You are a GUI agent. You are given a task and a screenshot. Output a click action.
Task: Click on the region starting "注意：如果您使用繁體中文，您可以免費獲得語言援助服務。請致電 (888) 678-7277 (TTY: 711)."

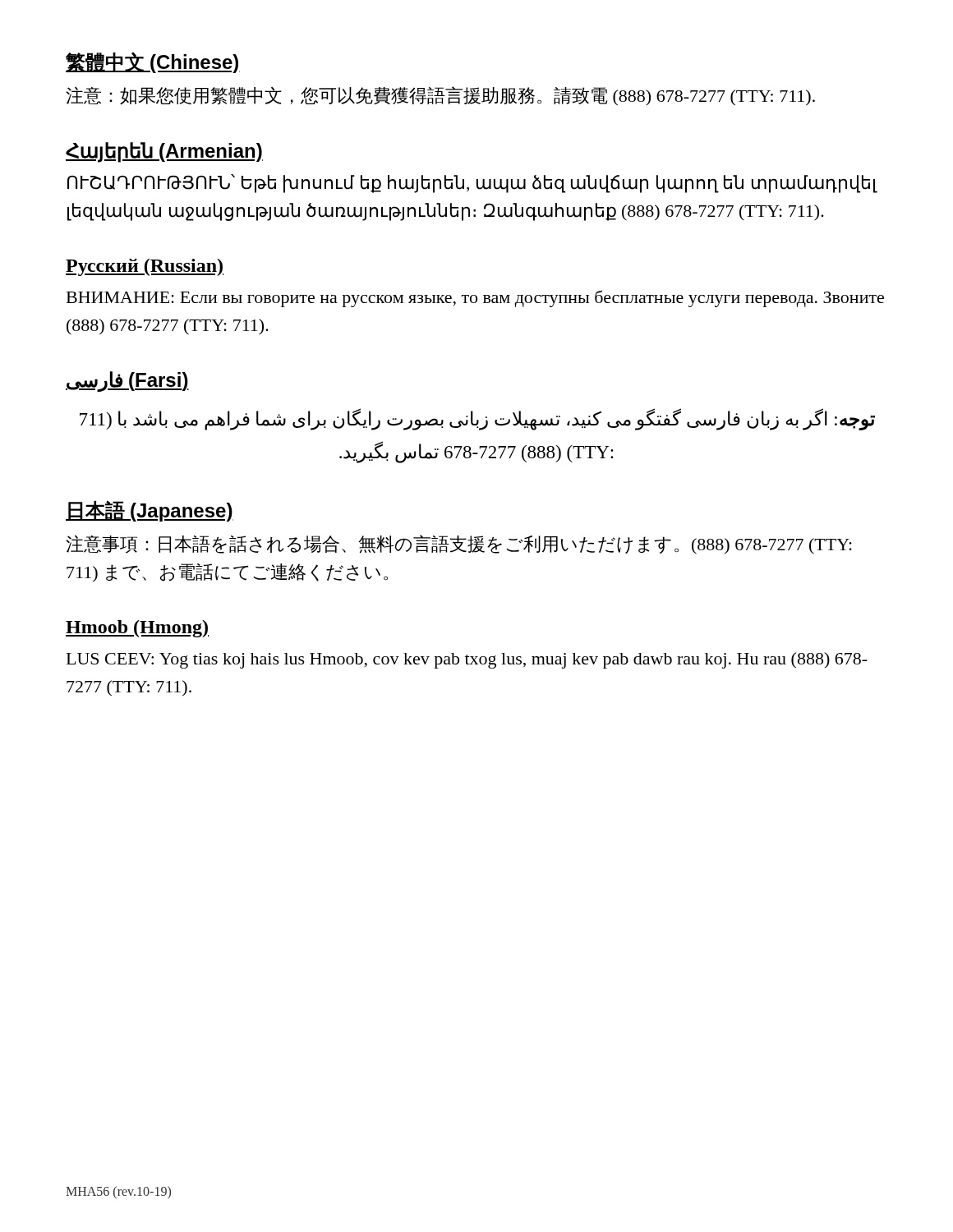[441, 96]
